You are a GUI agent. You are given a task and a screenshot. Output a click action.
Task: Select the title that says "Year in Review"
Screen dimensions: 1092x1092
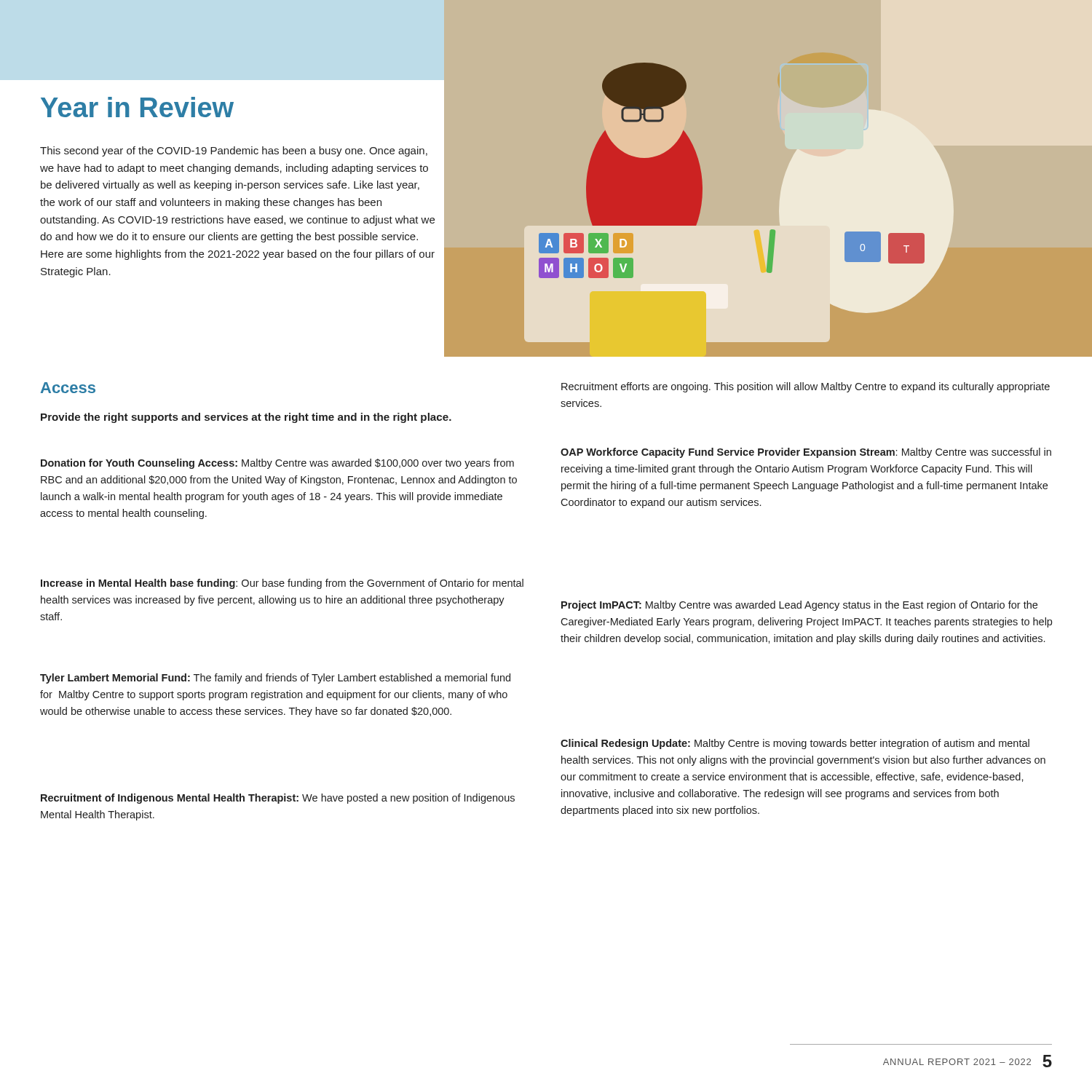click(x=237, y=108)
